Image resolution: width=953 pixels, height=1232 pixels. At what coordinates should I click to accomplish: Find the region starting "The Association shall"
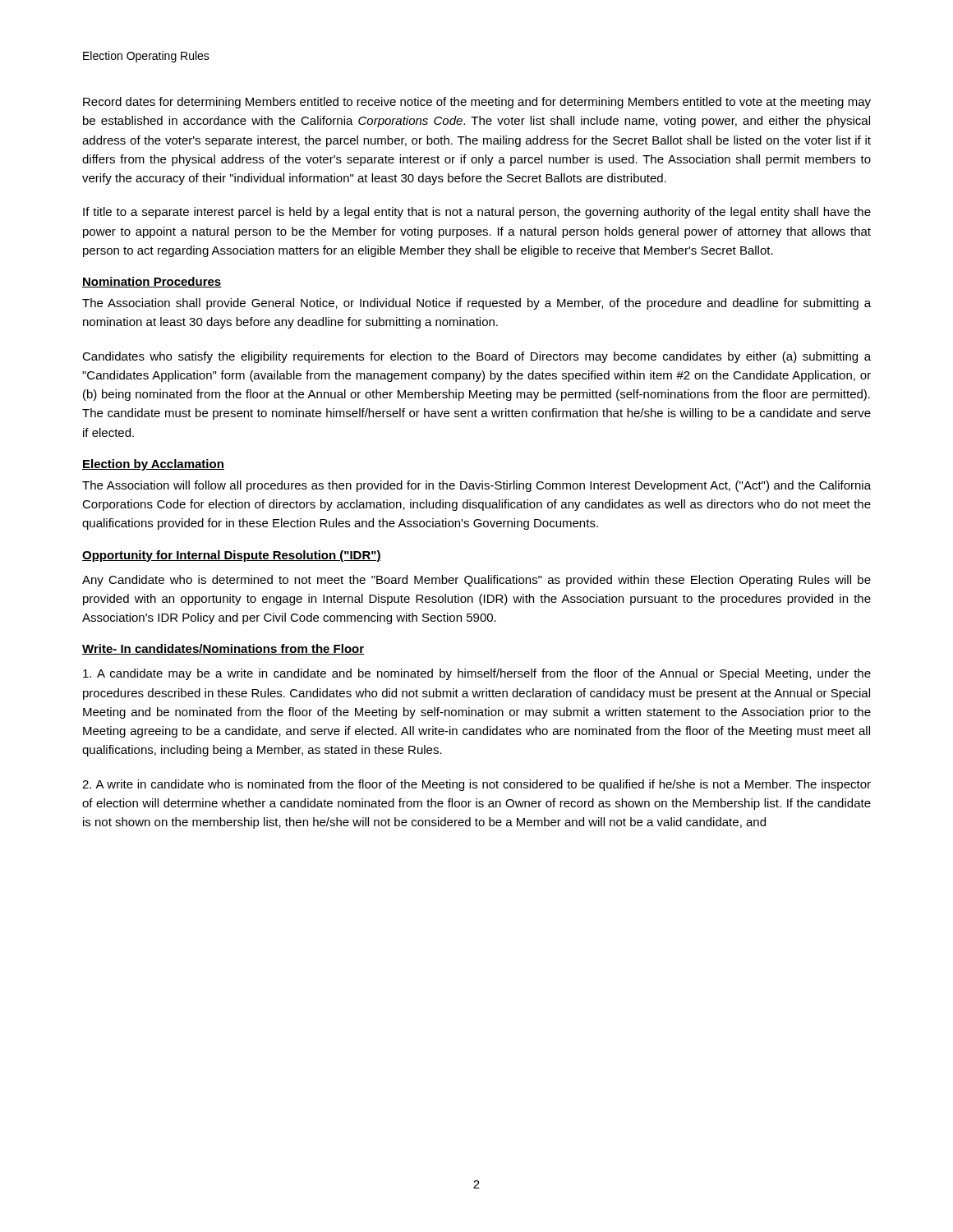pos(476,312)
